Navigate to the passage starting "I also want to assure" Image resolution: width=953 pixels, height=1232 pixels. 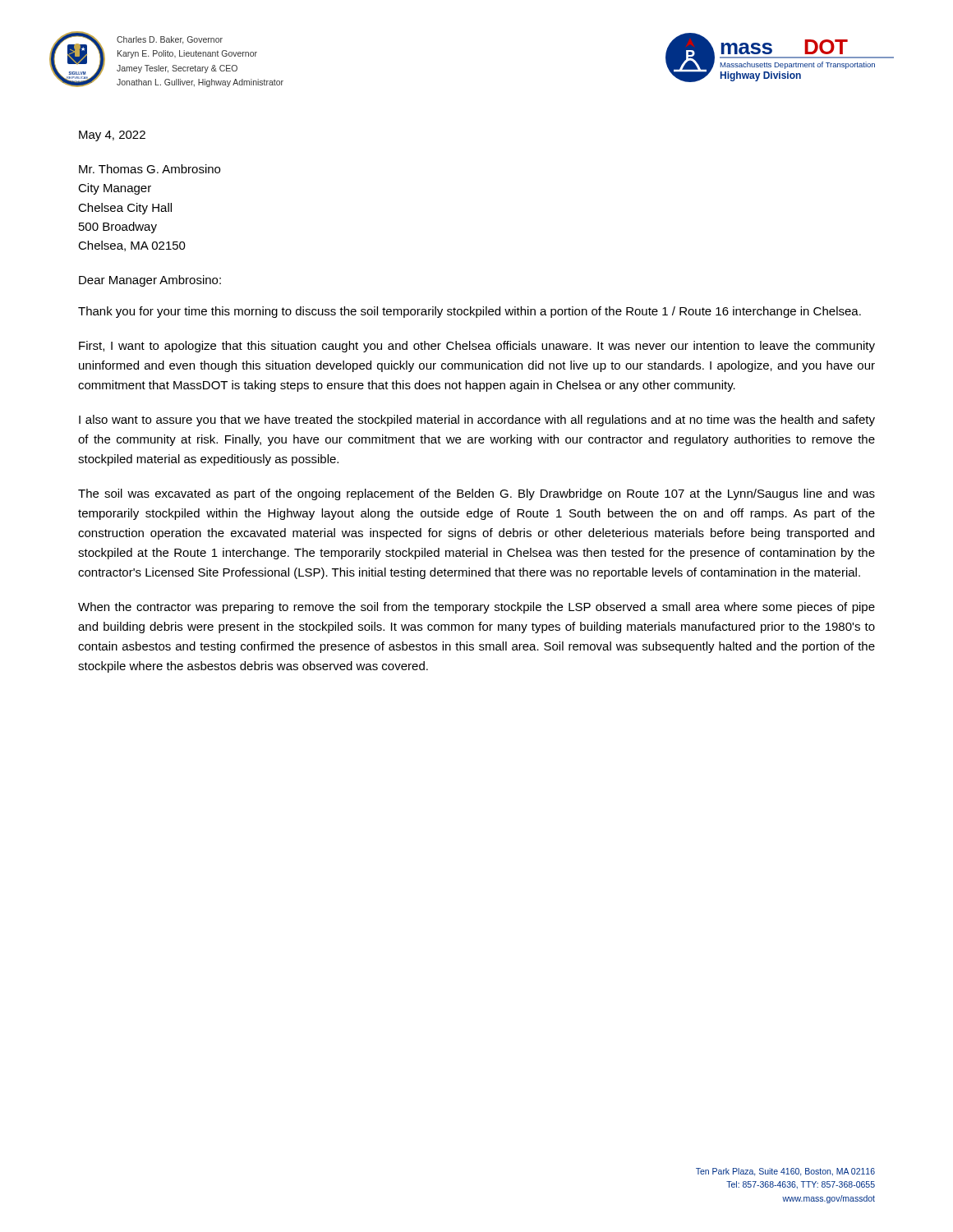pyautogui.click(x=476, y=439)
